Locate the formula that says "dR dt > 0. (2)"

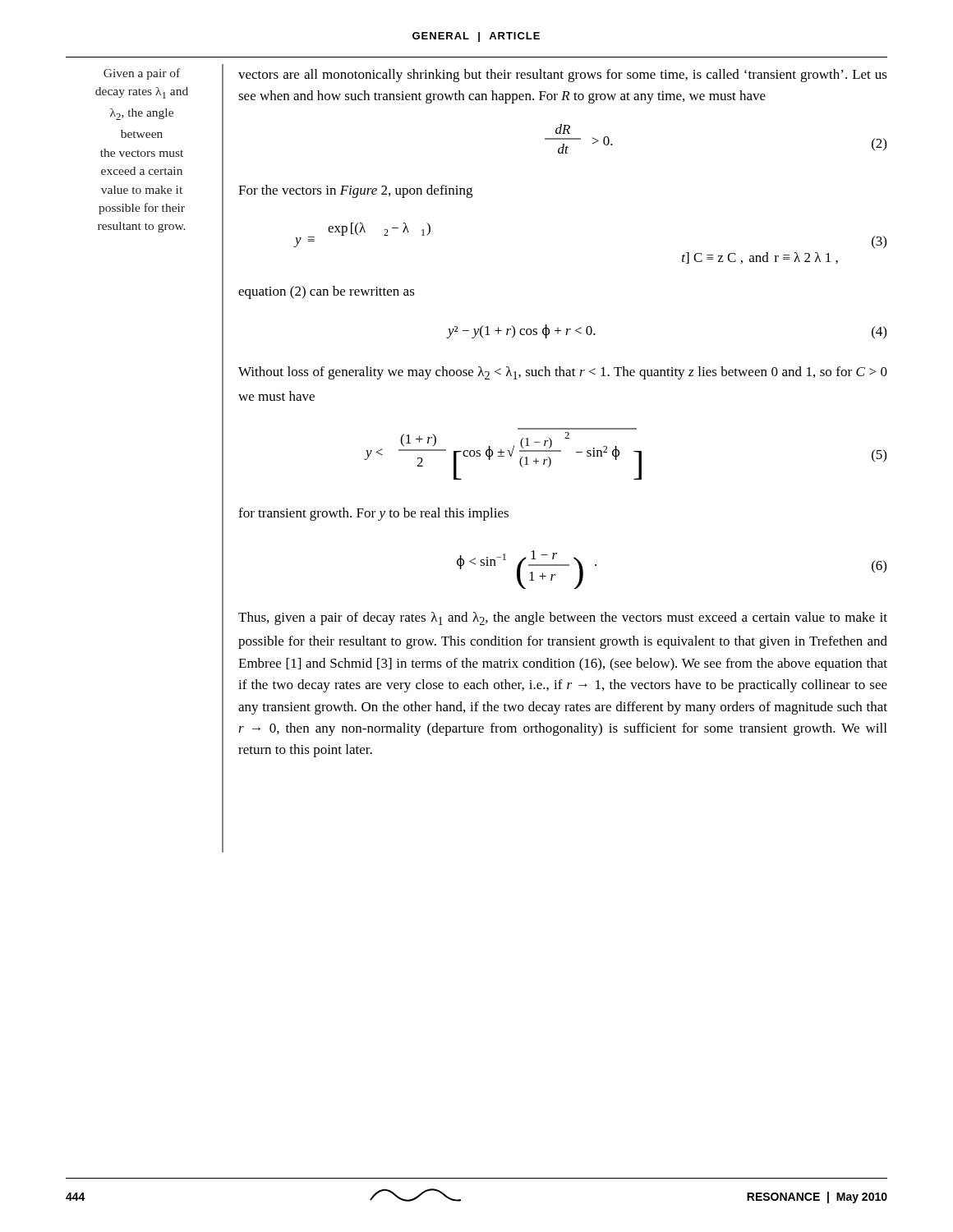(x=563, y=129)
